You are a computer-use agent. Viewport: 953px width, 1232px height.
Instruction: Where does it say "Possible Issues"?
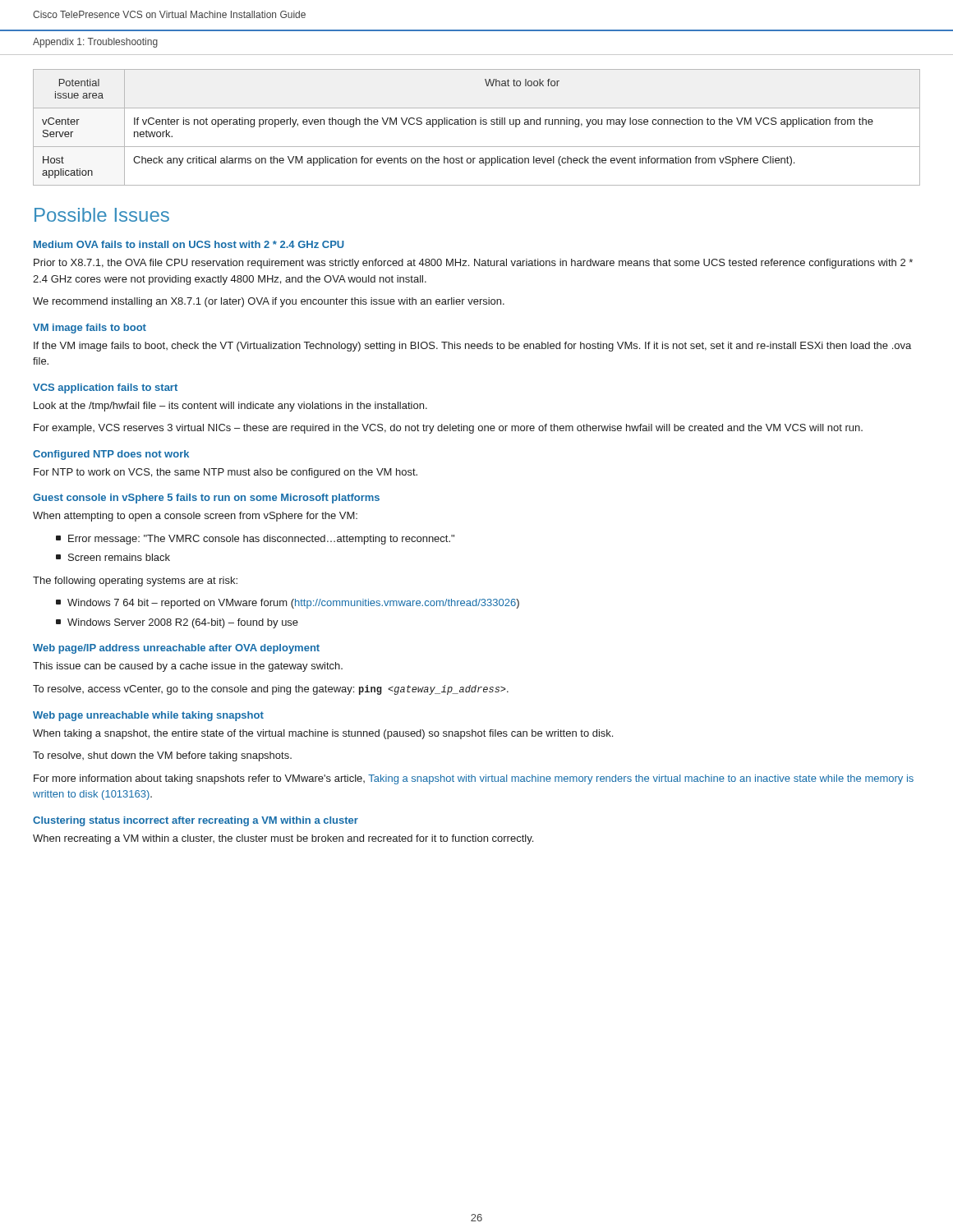[101, 215]
